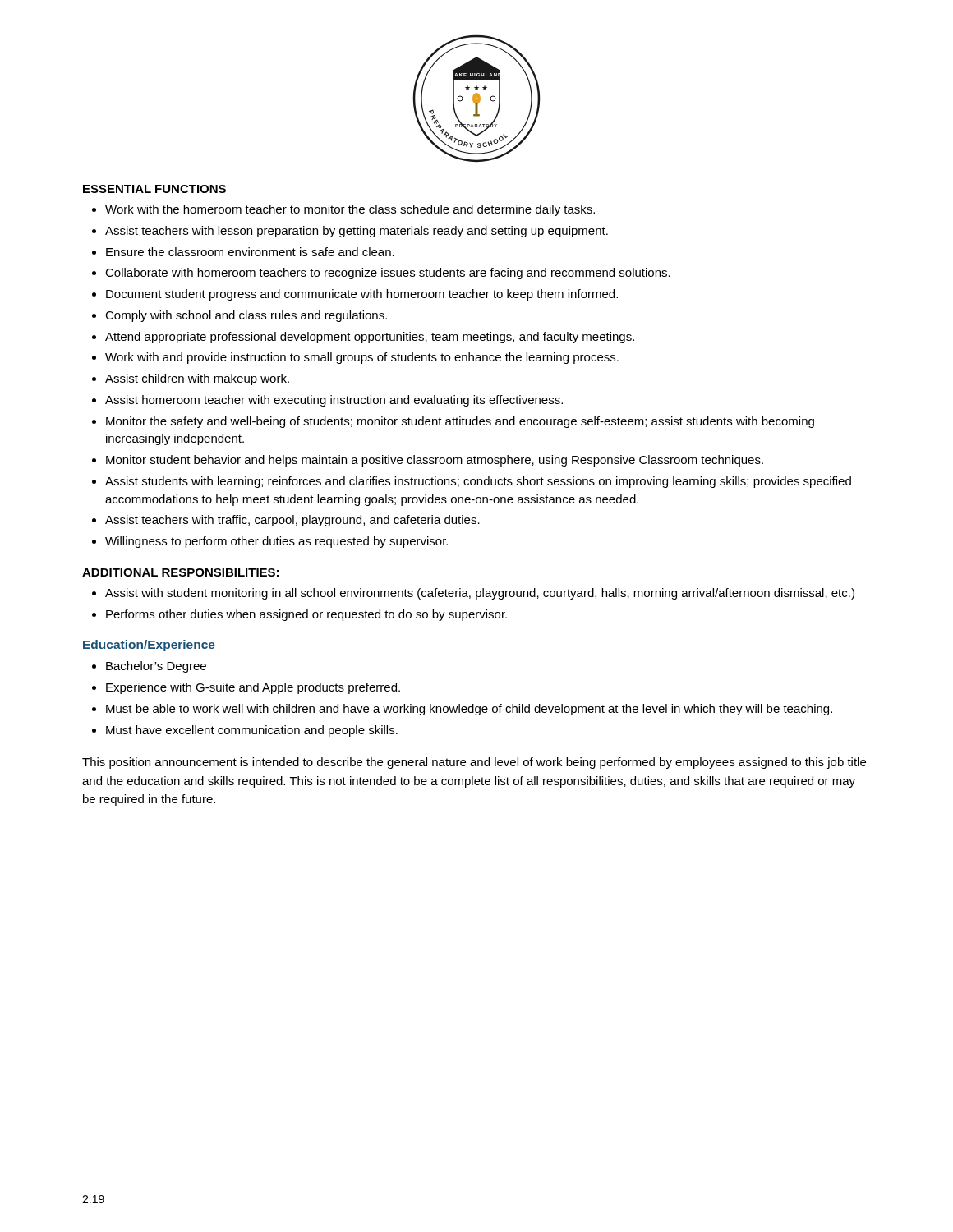The width and height of the screenshot is (953, 1232).
Task: Point to the element starting "Assist with student"
Action: tap(480, 592)
